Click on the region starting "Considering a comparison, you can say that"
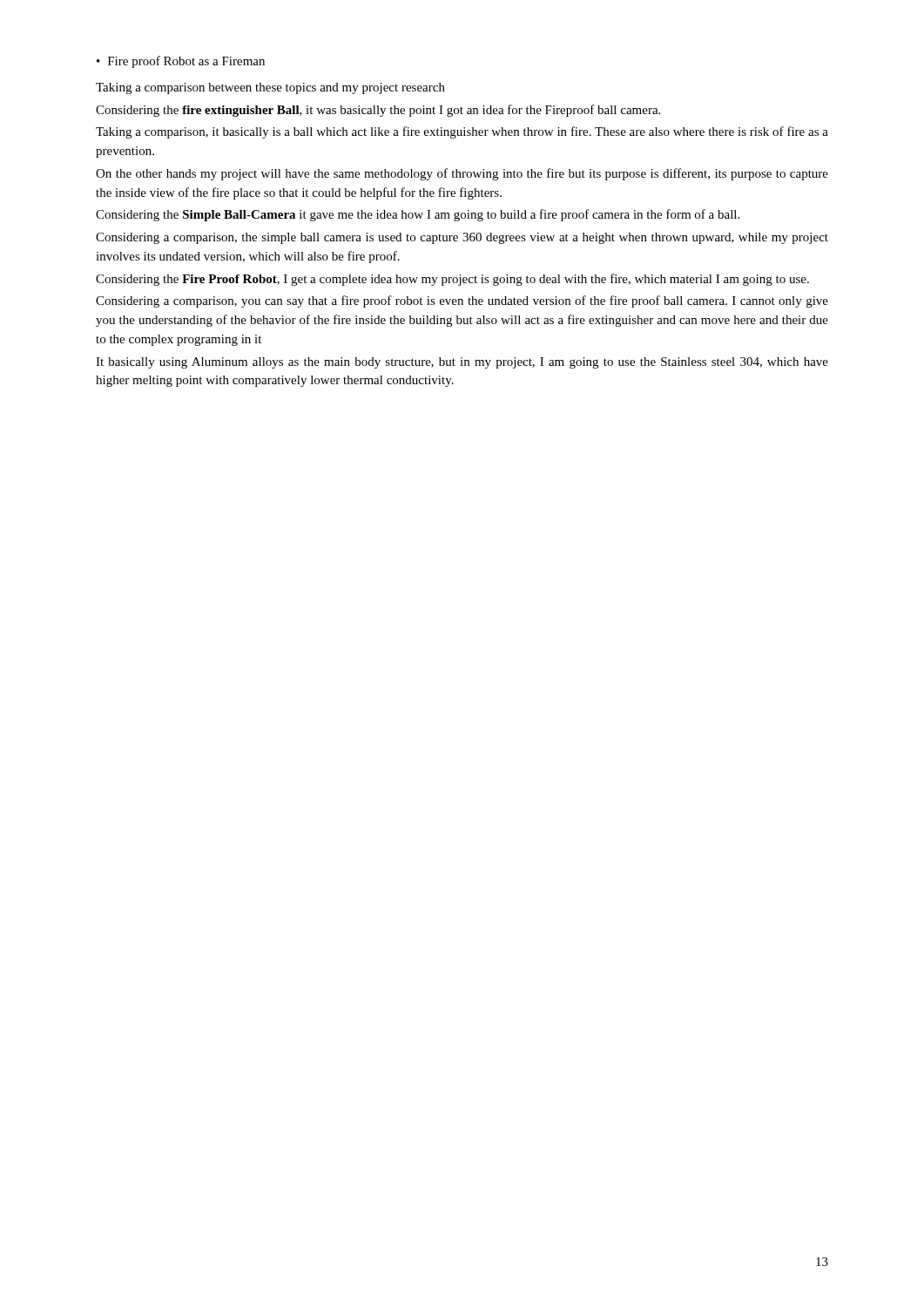The image size is (924, 1307). tap(462, 320)
